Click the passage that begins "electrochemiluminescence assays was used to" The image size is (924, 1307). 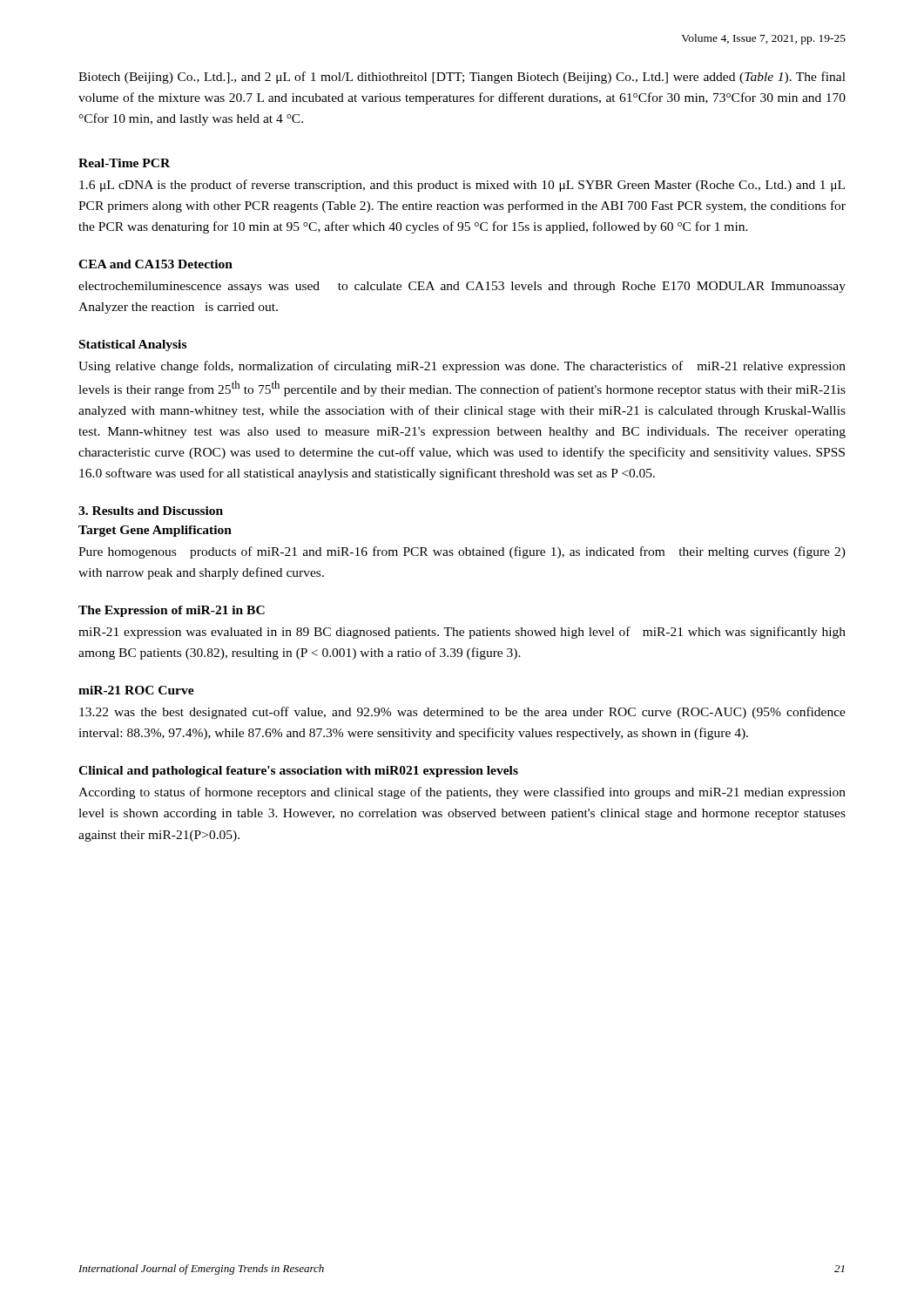click(462, 296)
